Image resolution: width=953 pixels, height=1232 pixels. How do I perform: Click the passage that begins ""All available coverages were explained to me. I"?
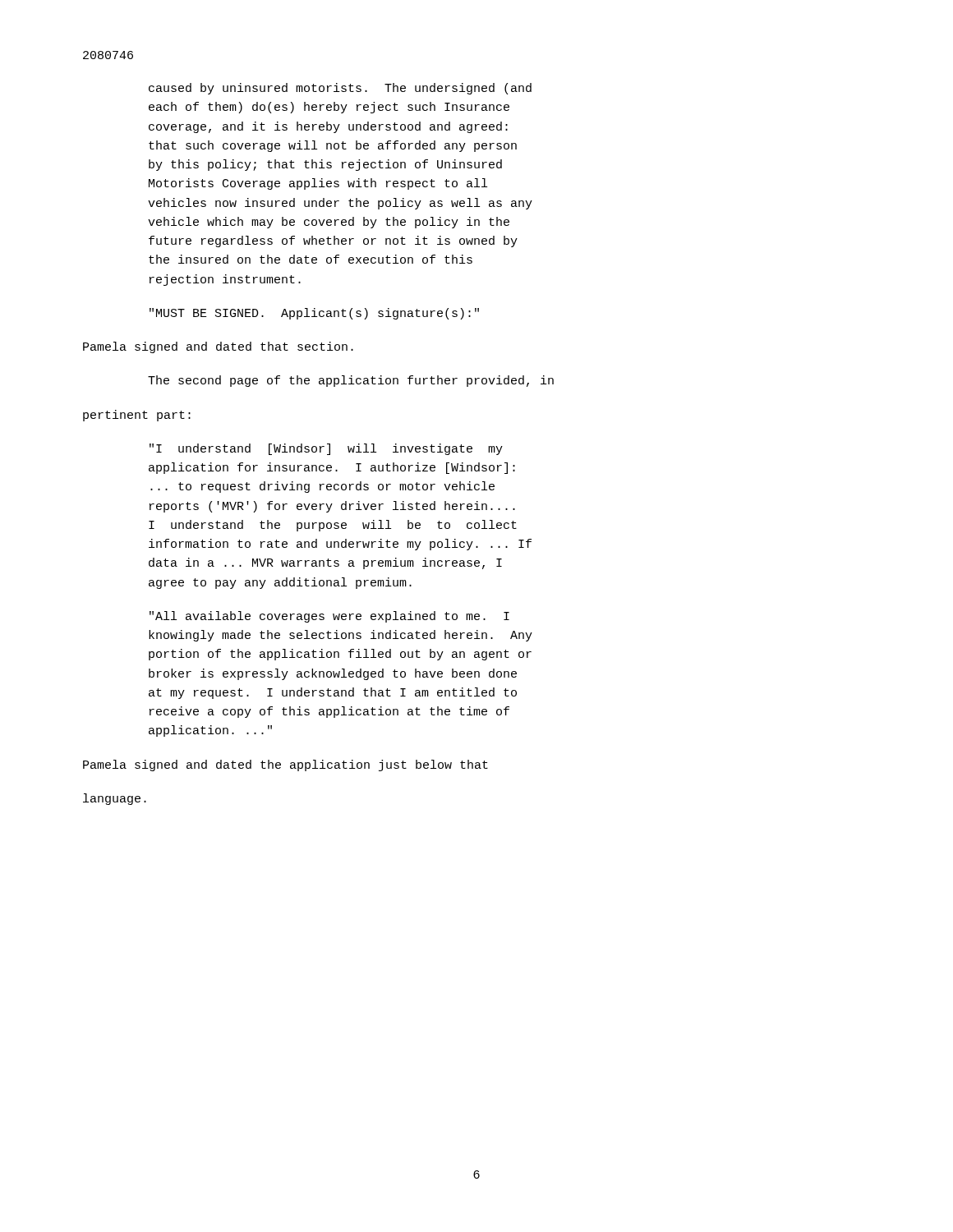coord(340,674)
